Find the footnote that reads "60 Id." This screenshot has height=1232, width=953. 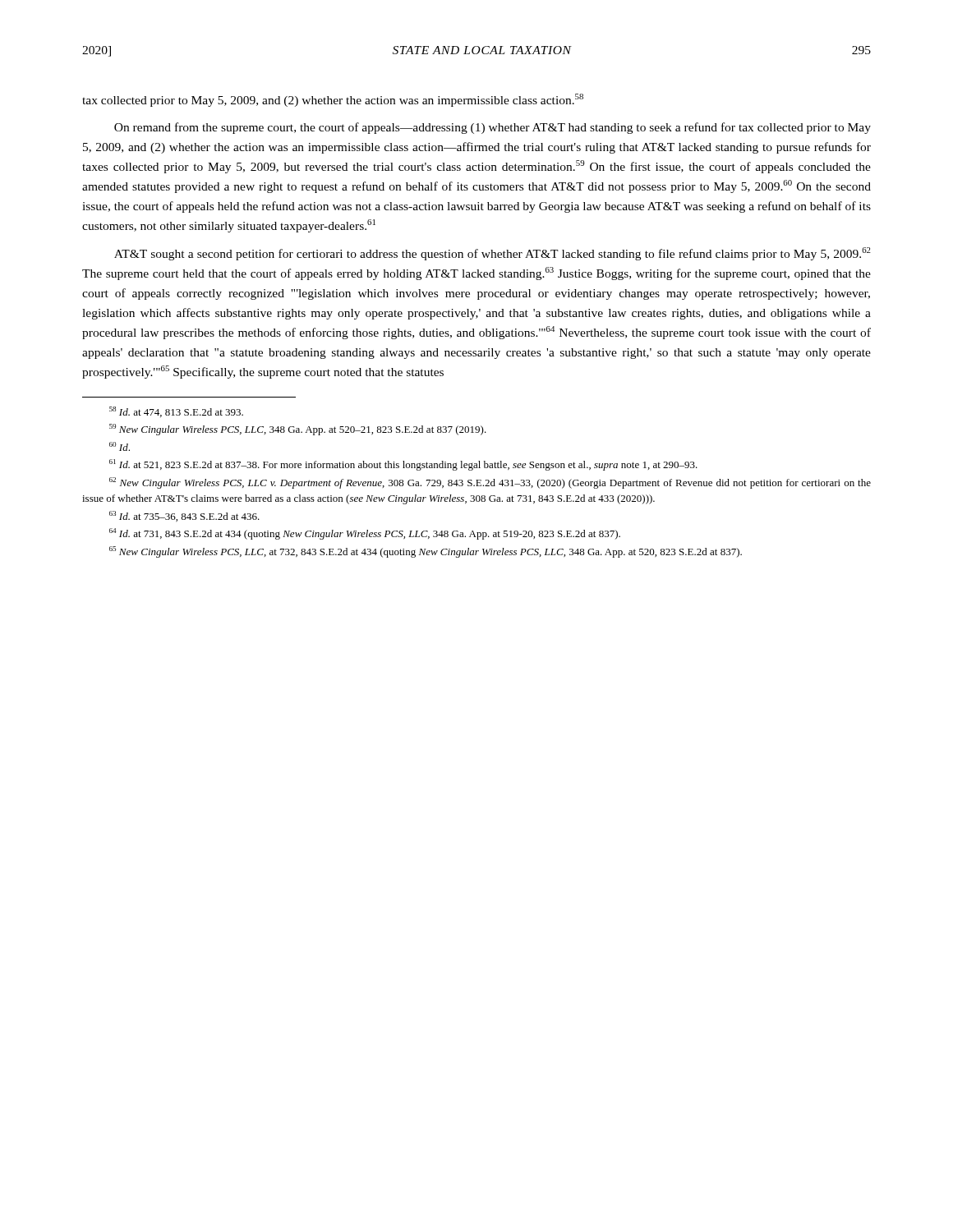(120, 446)
